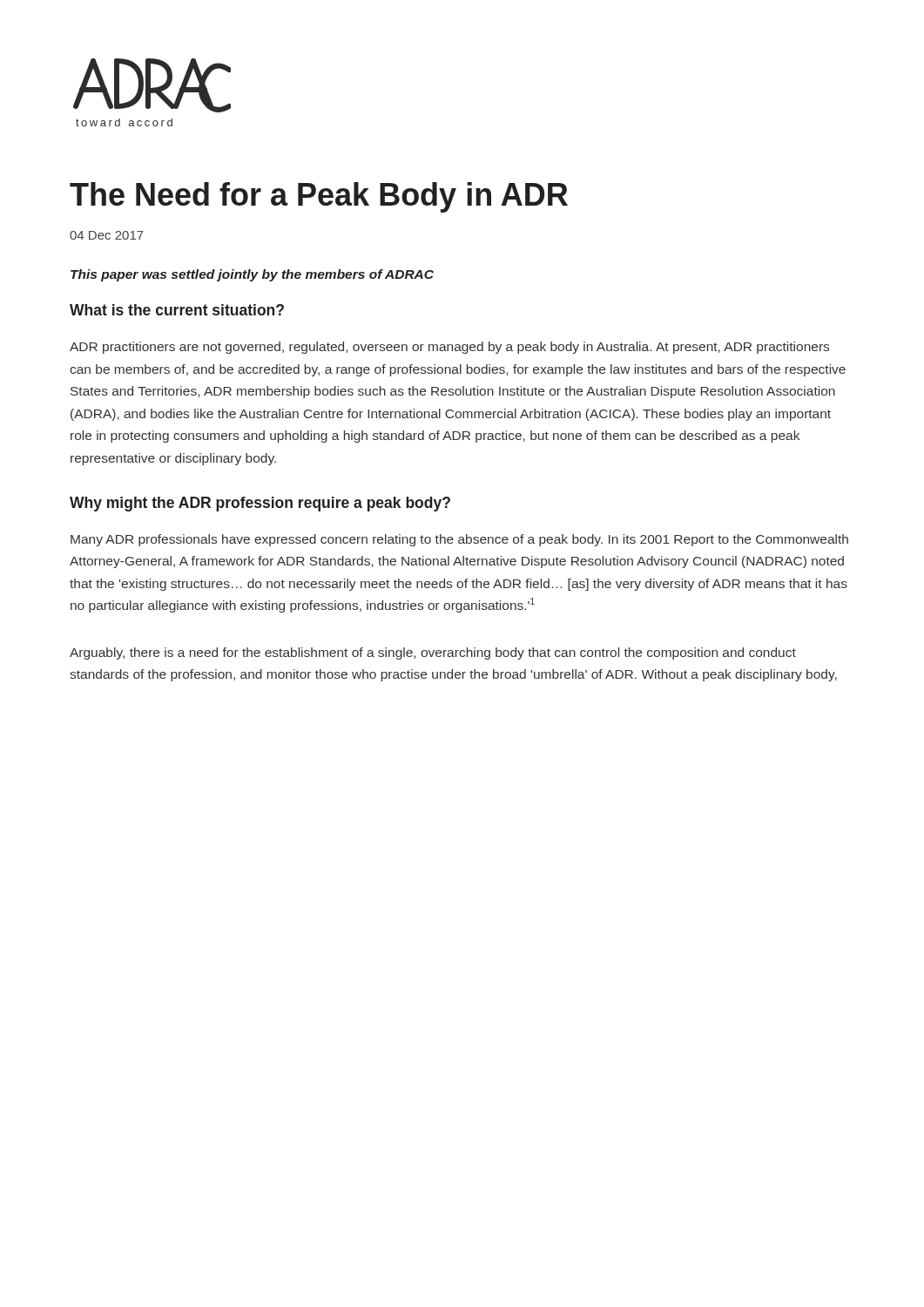Find the block on this page that starts "This paper was settled jointly by"
This screenshot has height=1307, width=924.
(x=252, y=275)
